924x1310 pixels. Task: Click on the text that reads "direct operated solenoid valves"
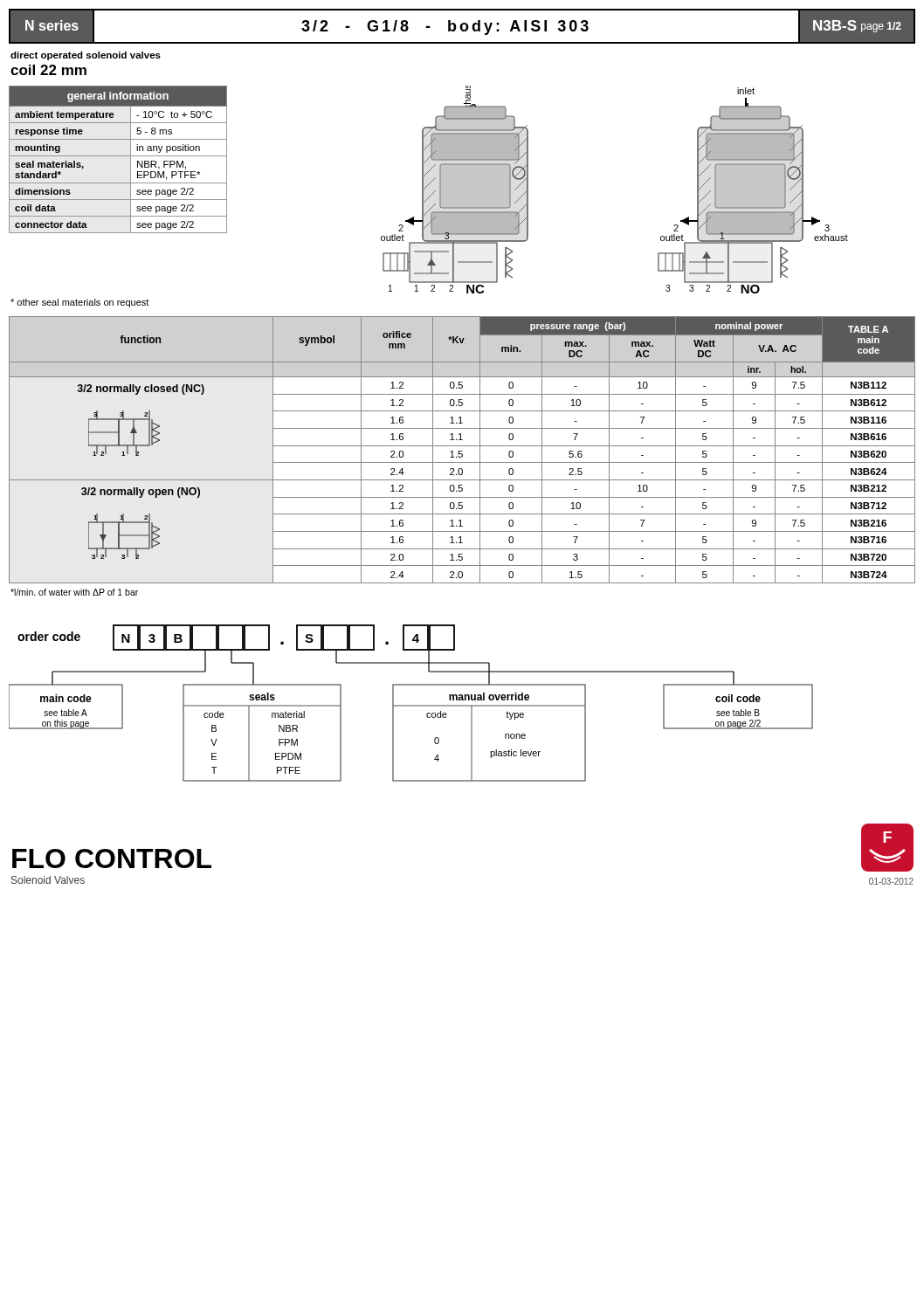86,55
